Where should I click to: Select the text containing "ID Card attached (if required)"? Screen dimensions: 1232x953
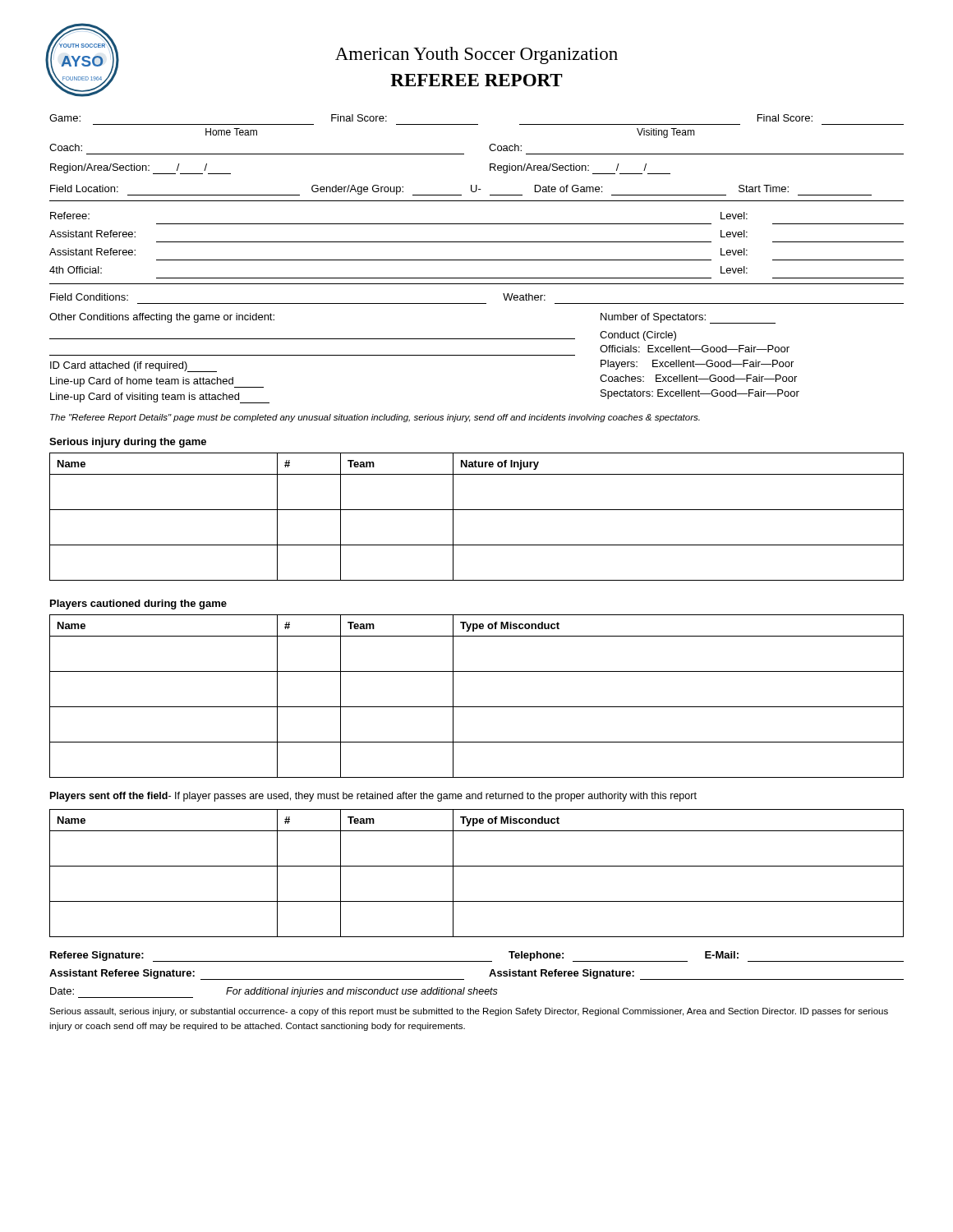[x=133, y=366]
